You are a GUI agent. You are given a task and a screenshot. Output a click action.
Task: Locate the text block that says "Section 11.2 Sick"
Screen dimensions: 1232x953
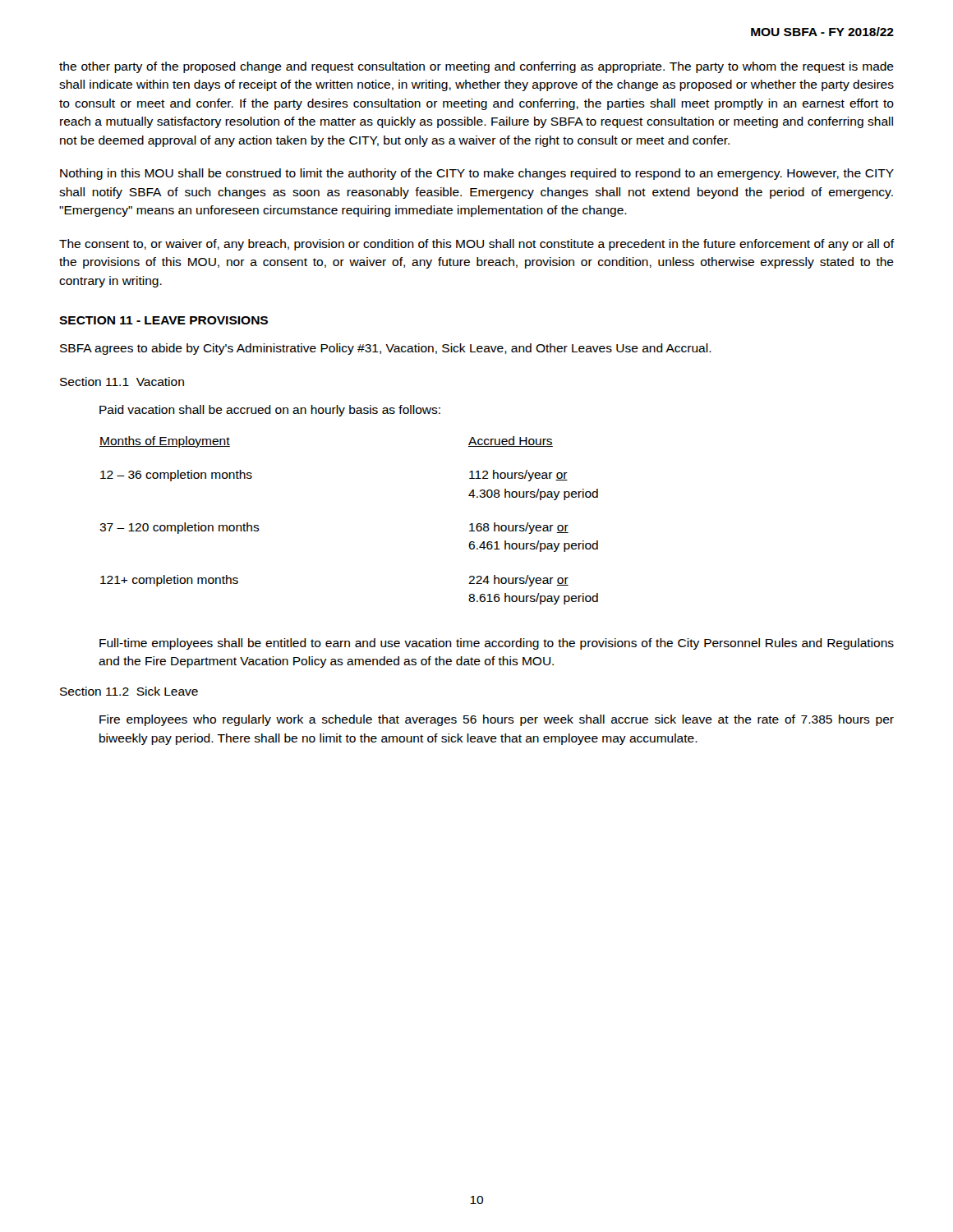tap(129, 691)
